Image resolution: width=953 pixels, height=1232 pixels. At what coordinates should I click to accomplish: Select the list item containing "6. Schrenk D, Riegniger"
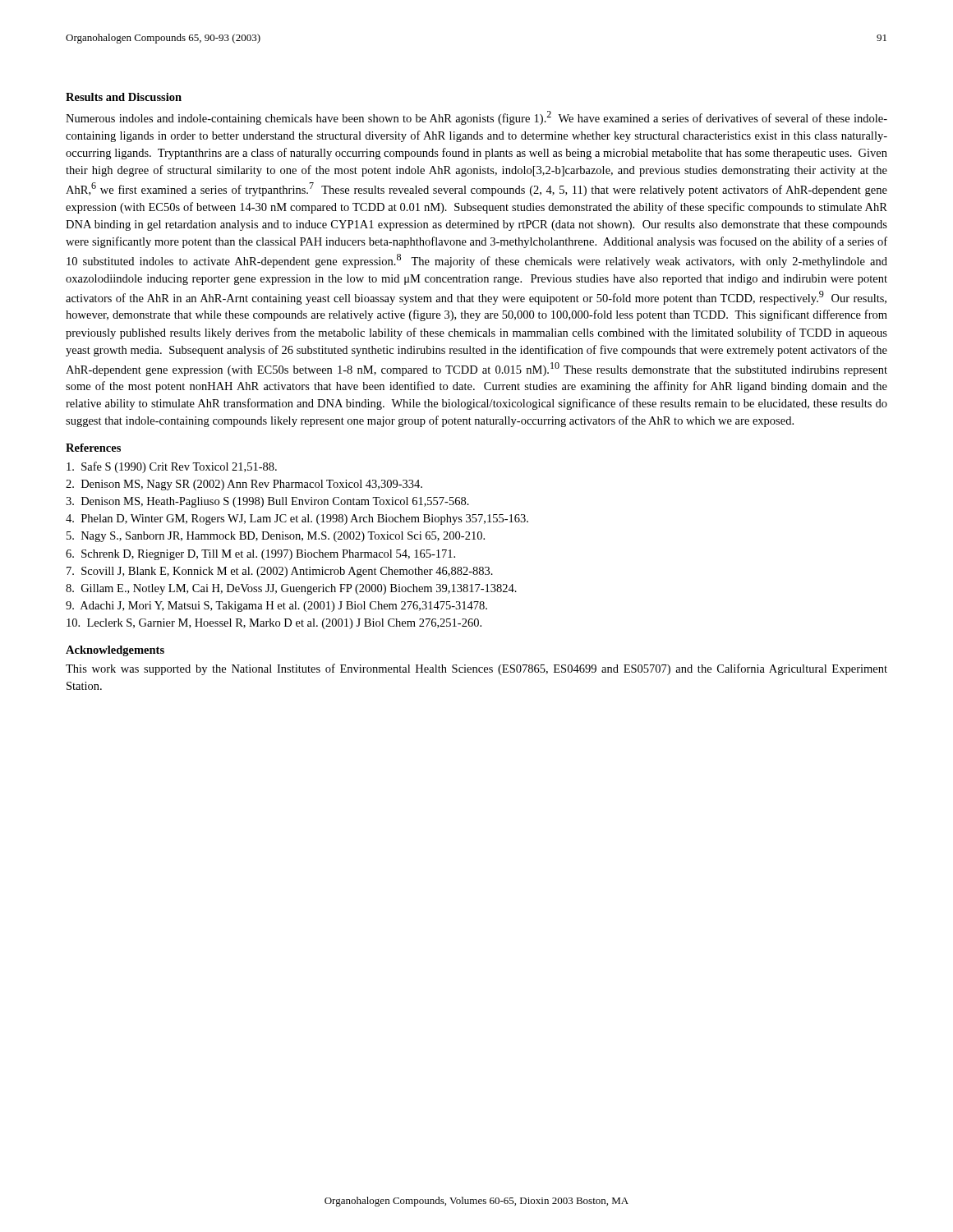[x=261, y=553]
